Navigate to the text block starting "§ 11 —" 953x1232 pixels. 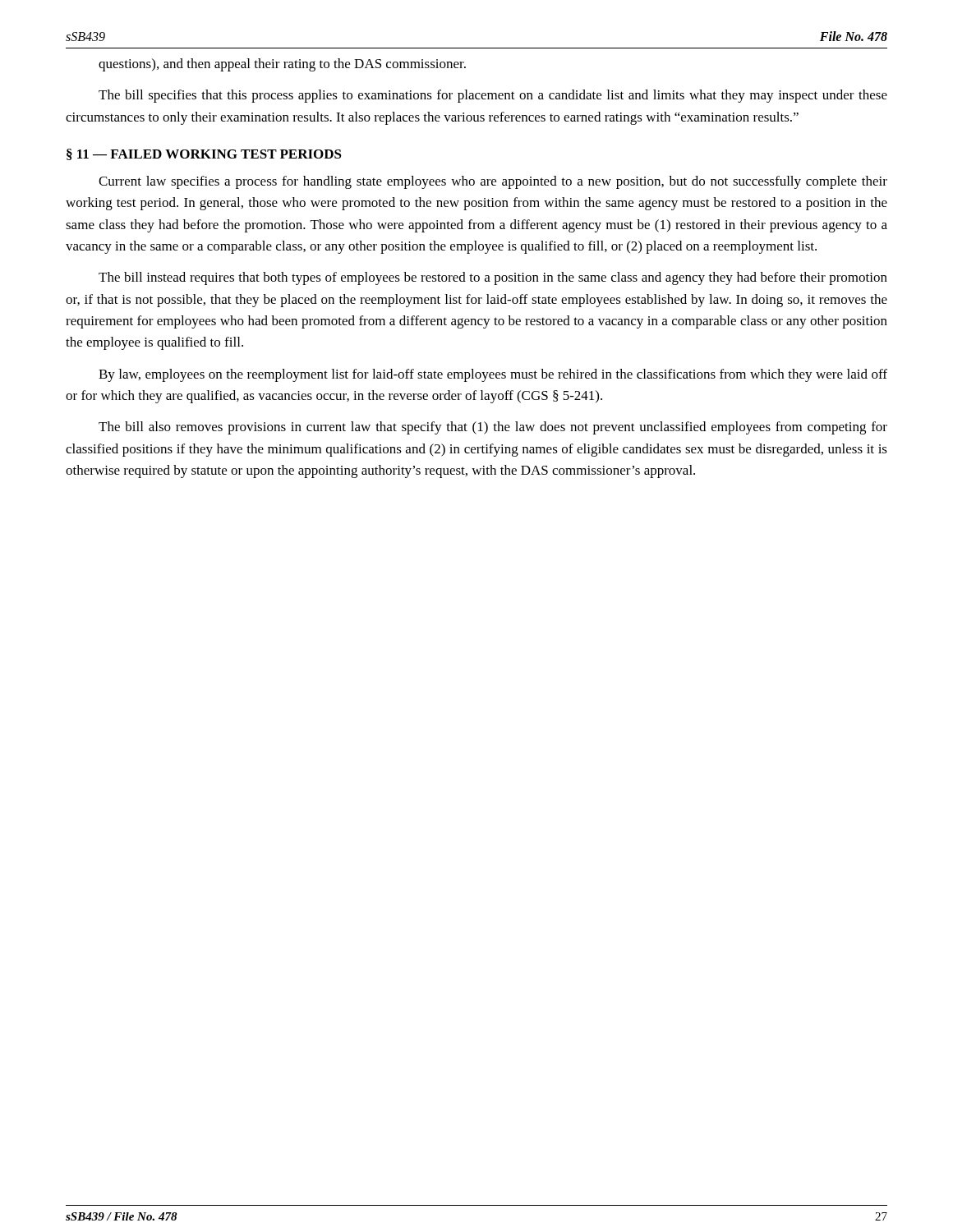pyautogui.click(x=204, y=154)
